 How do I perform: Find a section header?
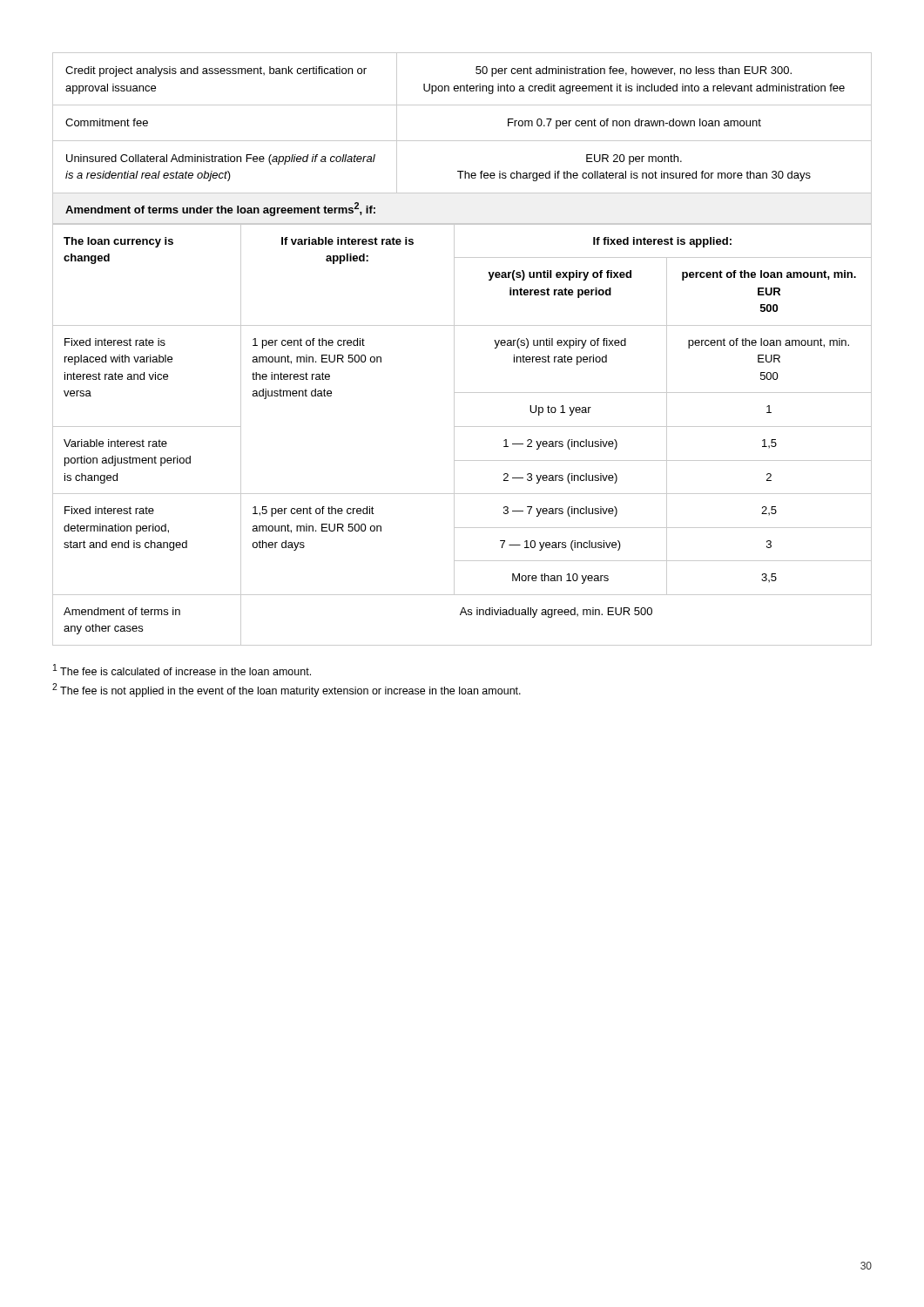221,208
